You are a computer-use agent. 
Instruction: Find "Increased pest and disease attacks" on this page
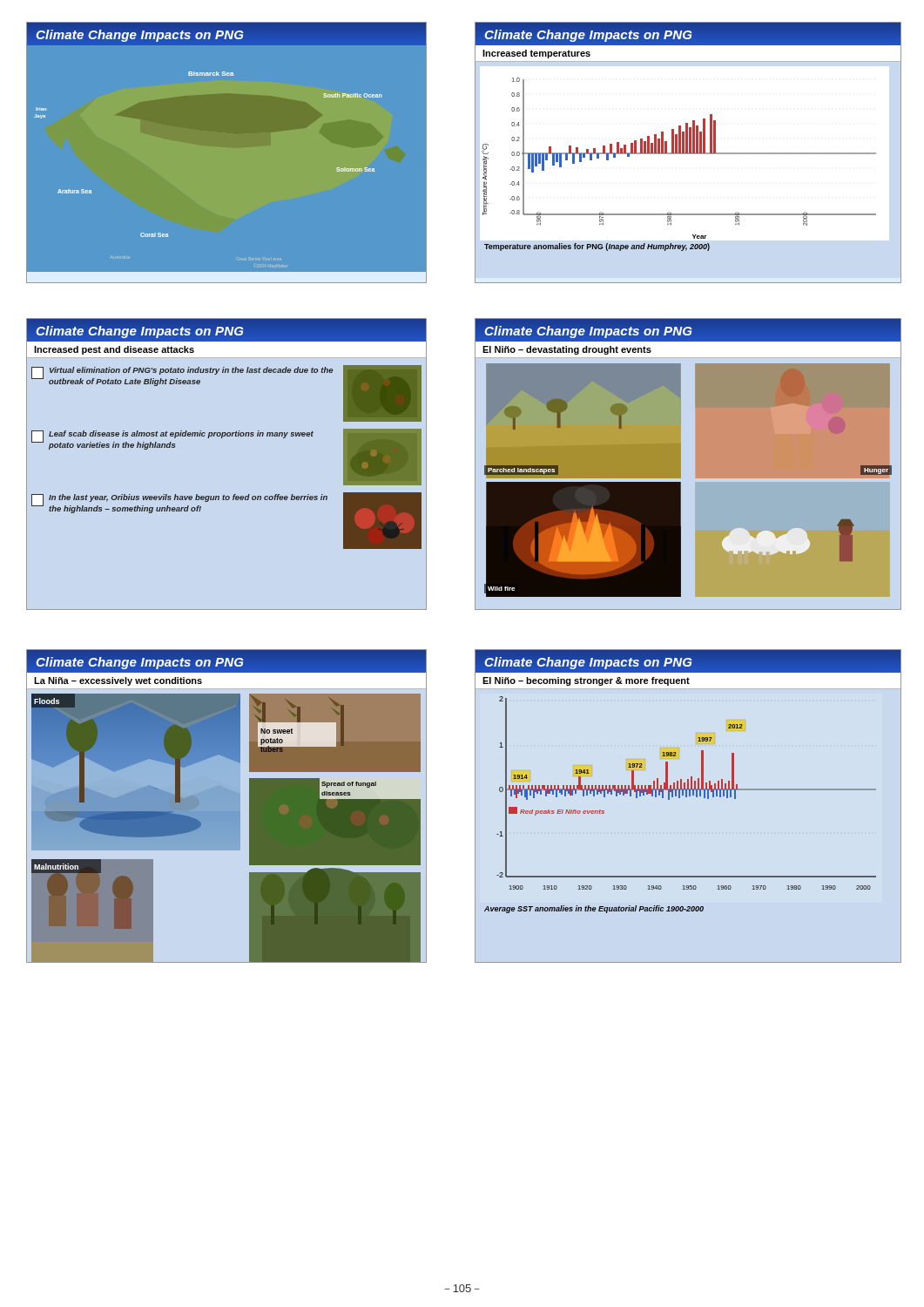point(114,349)
